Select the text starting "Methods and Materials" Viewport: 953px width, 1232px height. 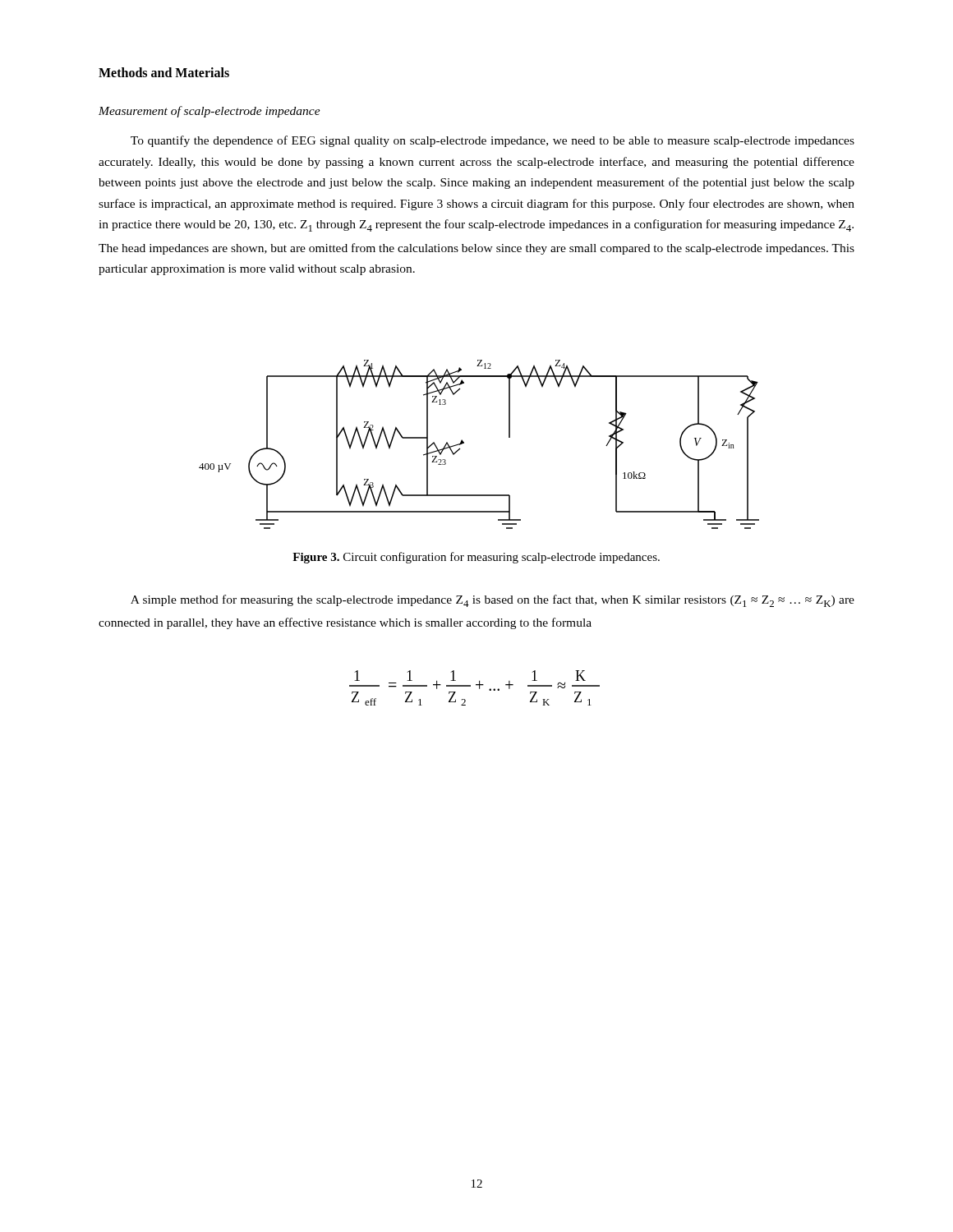164,73
